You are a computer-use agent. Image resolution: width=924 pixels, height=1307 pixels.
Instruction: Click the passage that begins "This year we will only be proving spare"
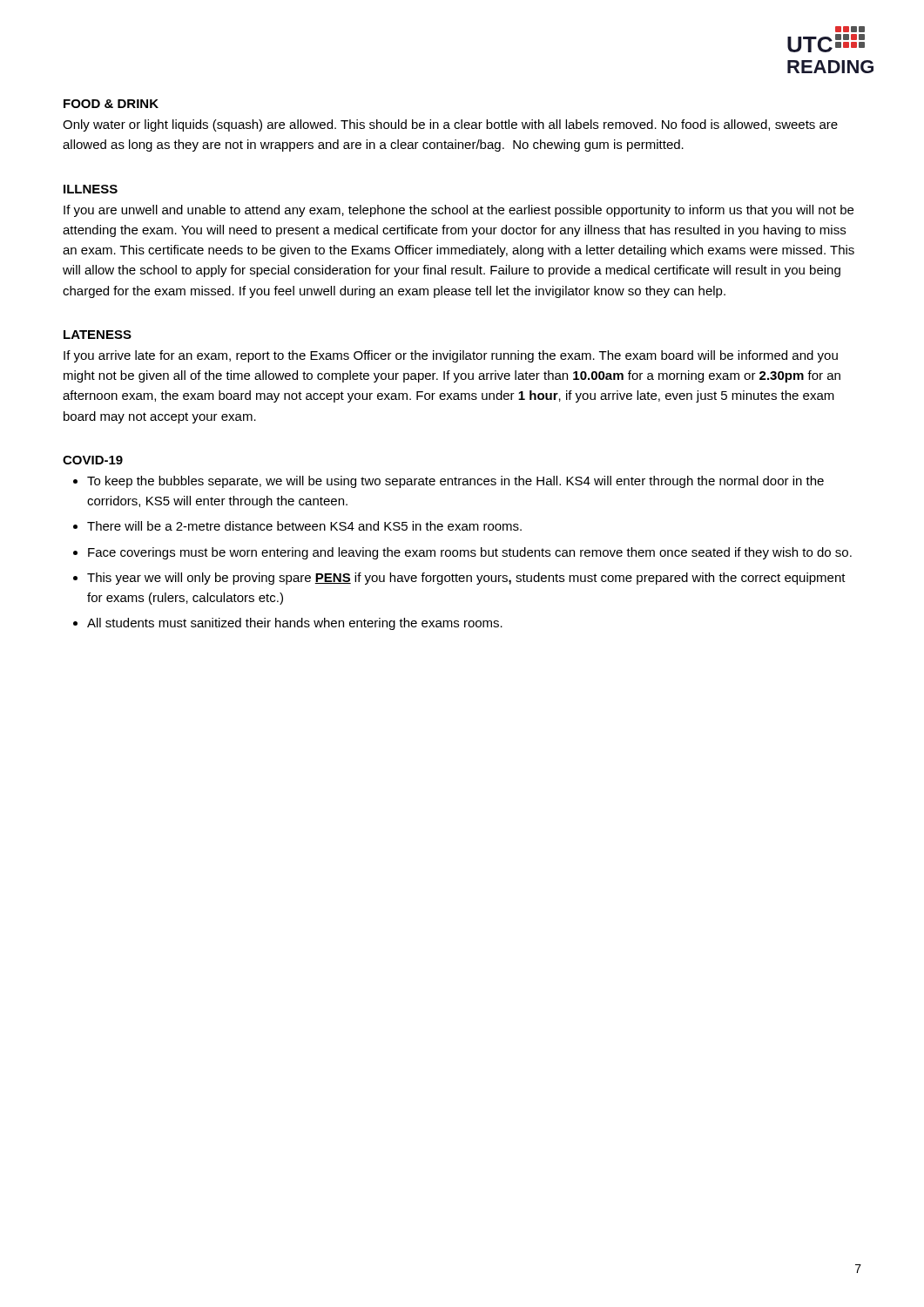click(x=466, y=587)
